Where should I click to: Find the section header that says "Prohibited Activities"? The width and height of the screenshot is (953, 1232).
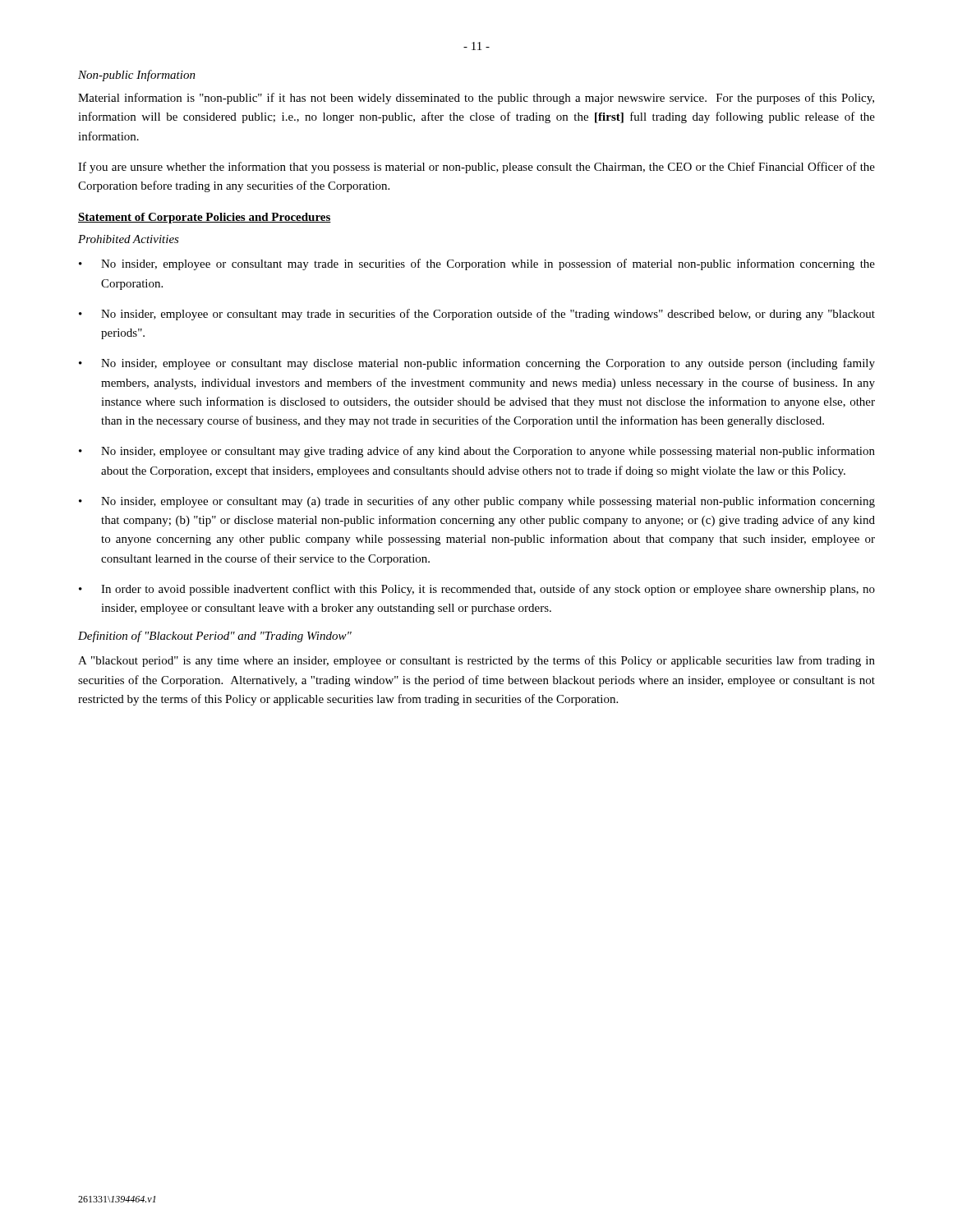129,239
